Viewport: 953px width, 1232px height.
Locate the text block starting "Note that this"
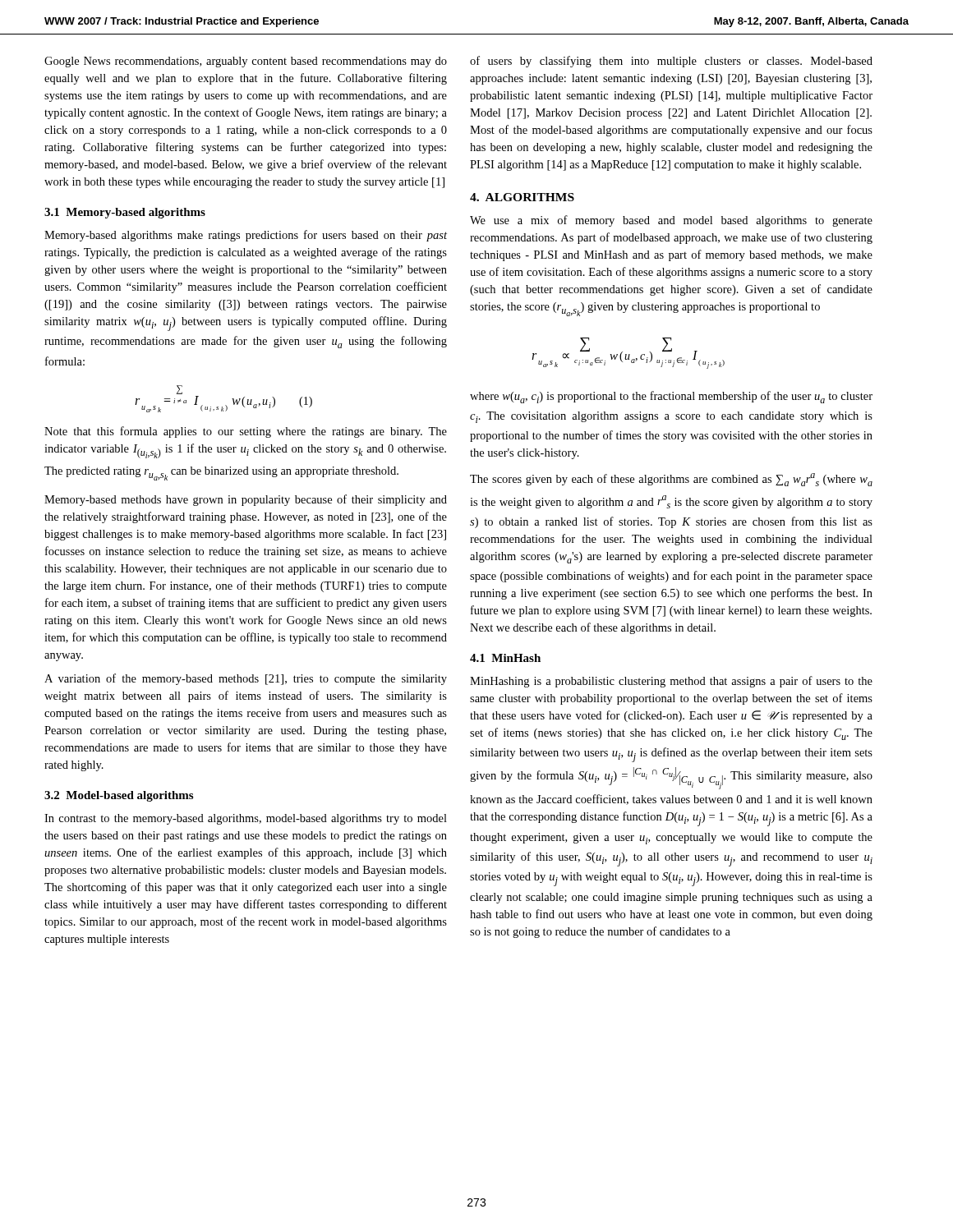pyautogui.click(x=246, y=598)
